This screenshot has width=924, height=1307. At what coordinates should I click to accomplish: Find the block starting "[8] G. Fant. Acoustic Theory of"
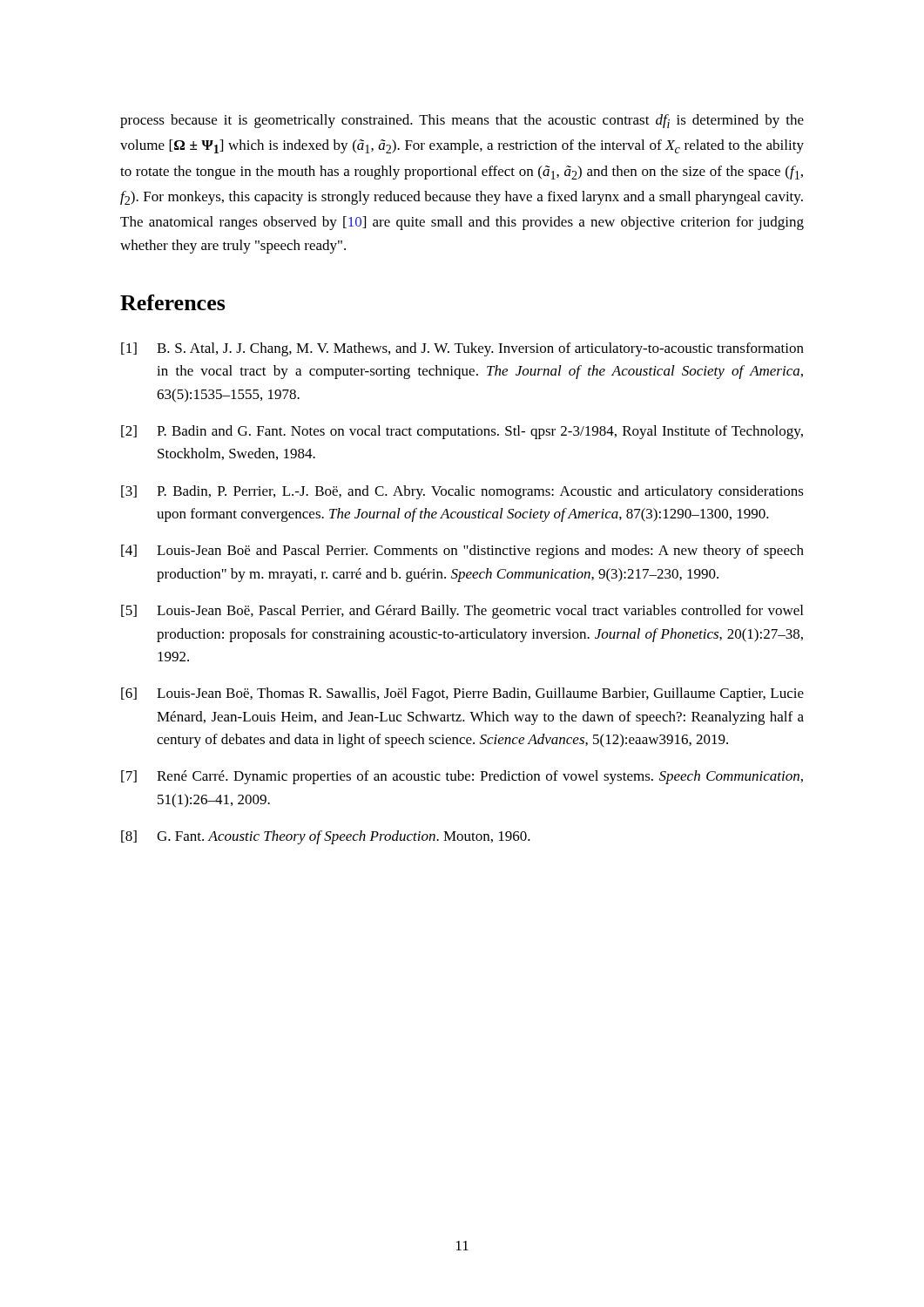click(462, 837)
